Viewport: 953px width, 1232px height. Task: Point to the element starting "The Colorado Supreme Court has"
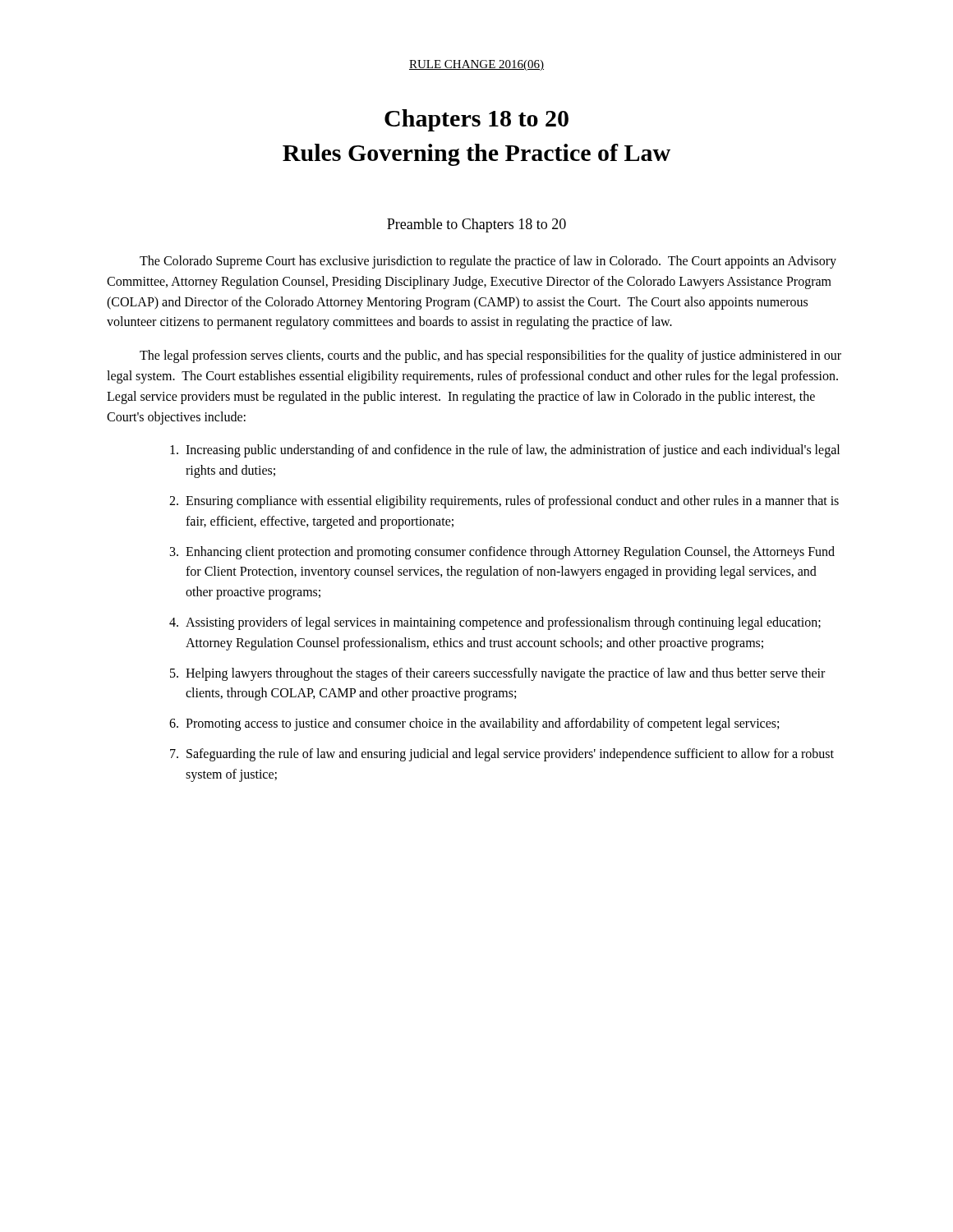pos(472,291)
